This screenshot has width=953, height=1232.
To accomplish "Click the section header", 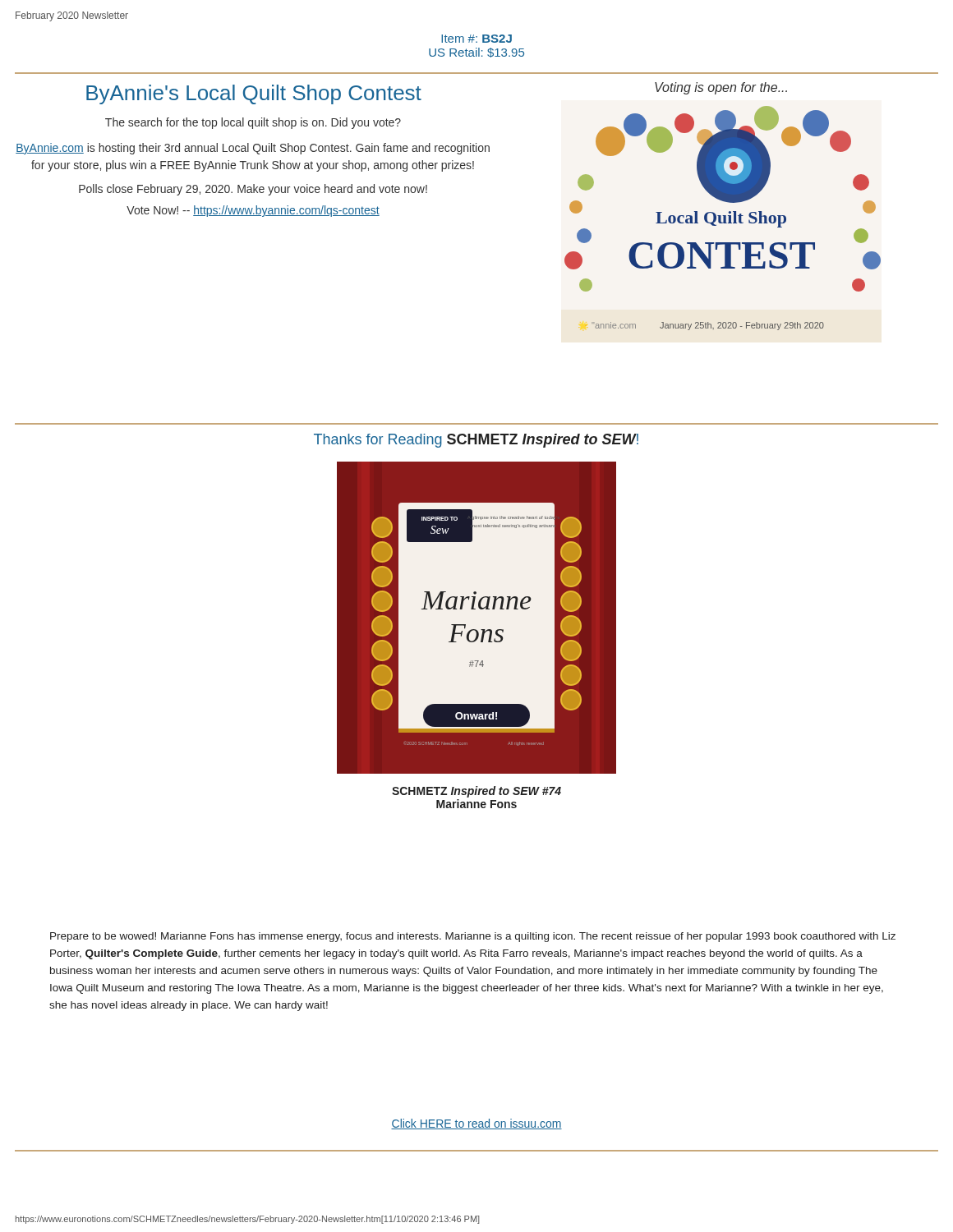I will pos(476,621).
